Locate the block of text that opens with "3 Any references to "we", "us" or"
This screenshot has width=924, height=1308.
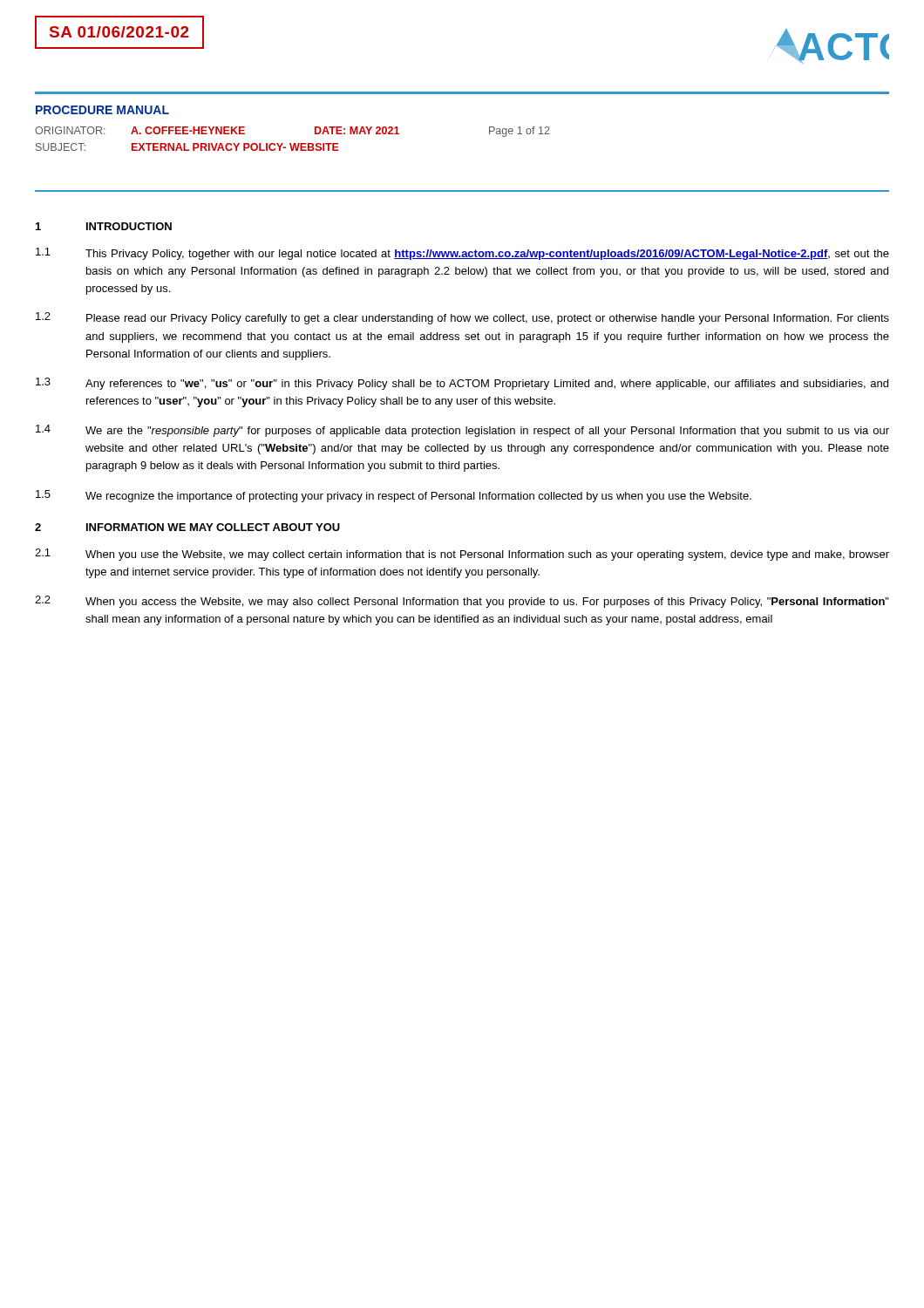(x=462, y=392)
